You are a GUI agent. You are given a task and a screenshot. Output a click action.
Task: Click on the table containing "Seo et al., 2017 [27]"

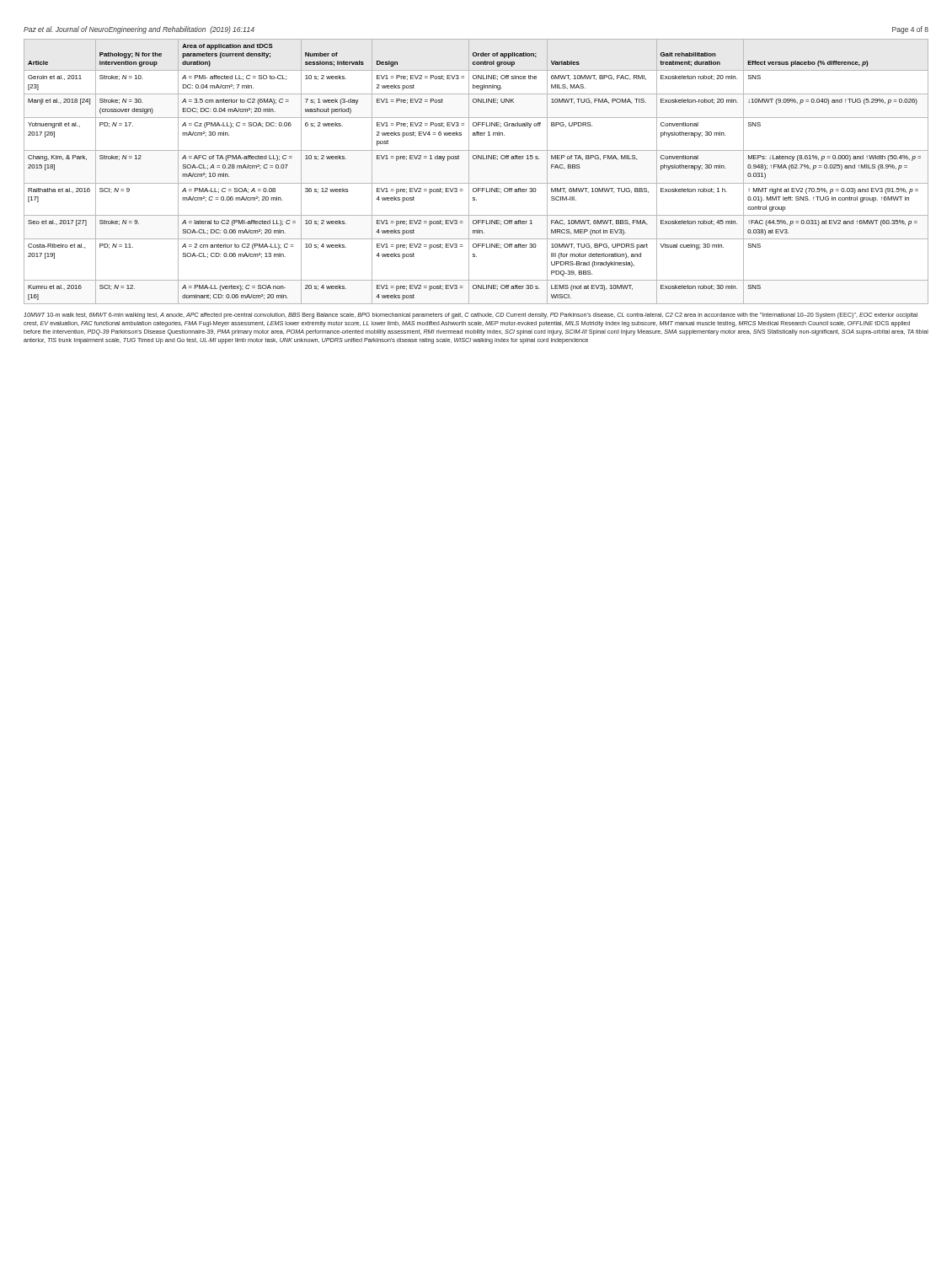476,172
